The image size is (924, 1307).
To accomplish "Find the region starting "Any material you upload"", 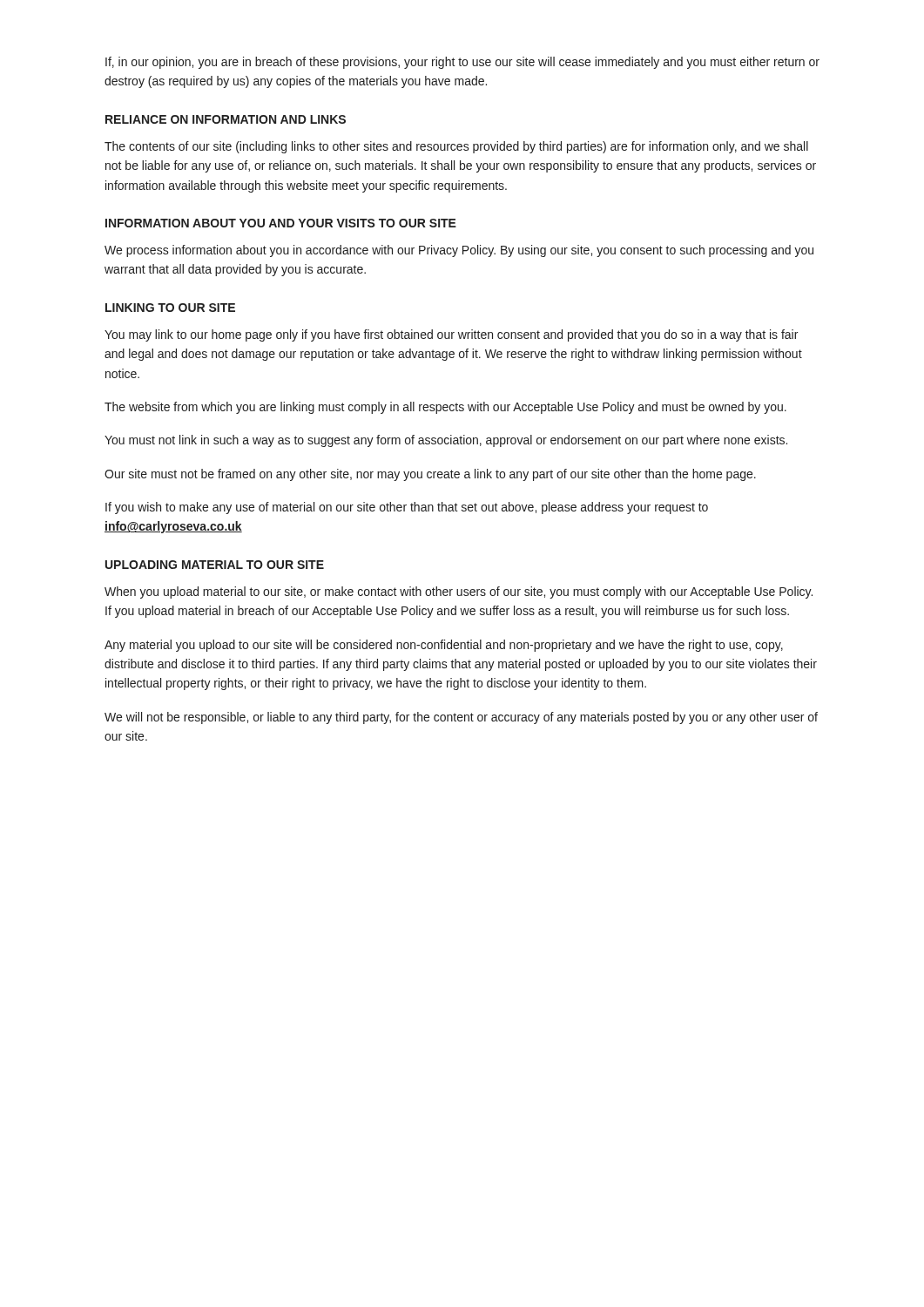I will (x=461, y=664).
